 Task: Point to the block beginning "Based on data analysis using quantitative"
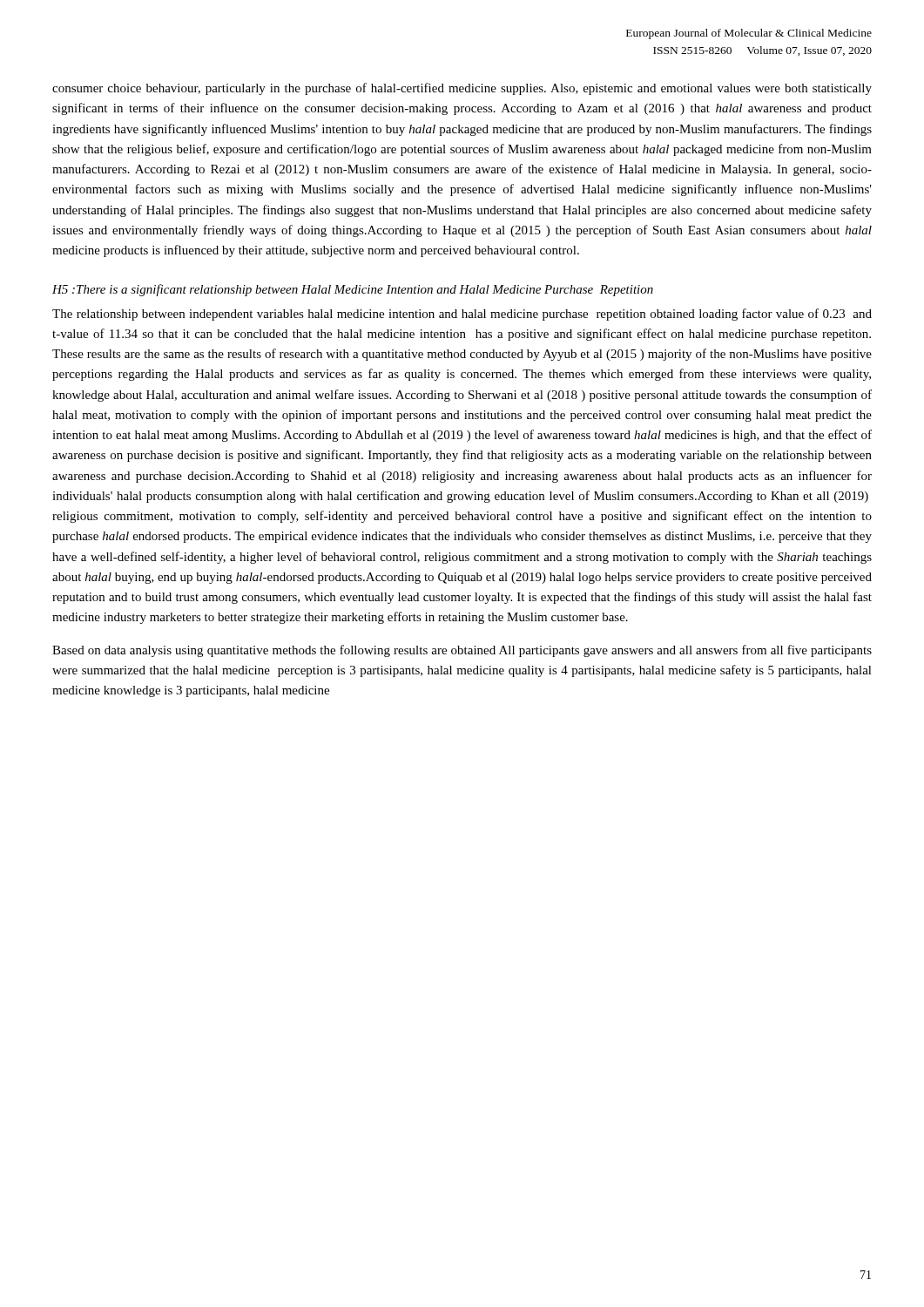[x=462, y=670]
